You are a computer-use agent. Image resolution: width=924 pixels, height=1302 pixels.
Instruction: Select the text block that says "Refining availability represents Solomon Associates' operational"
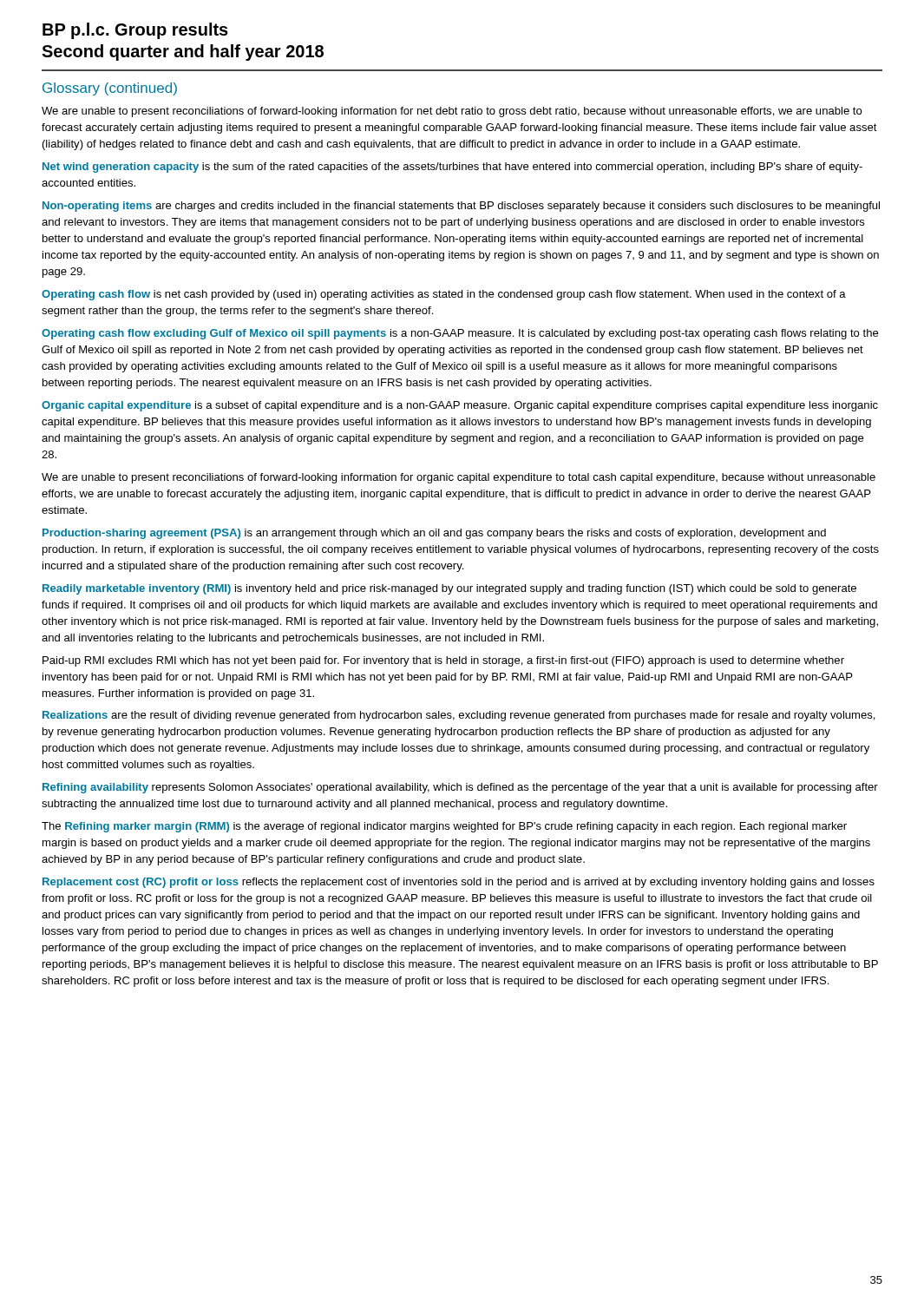pos(460,795)
